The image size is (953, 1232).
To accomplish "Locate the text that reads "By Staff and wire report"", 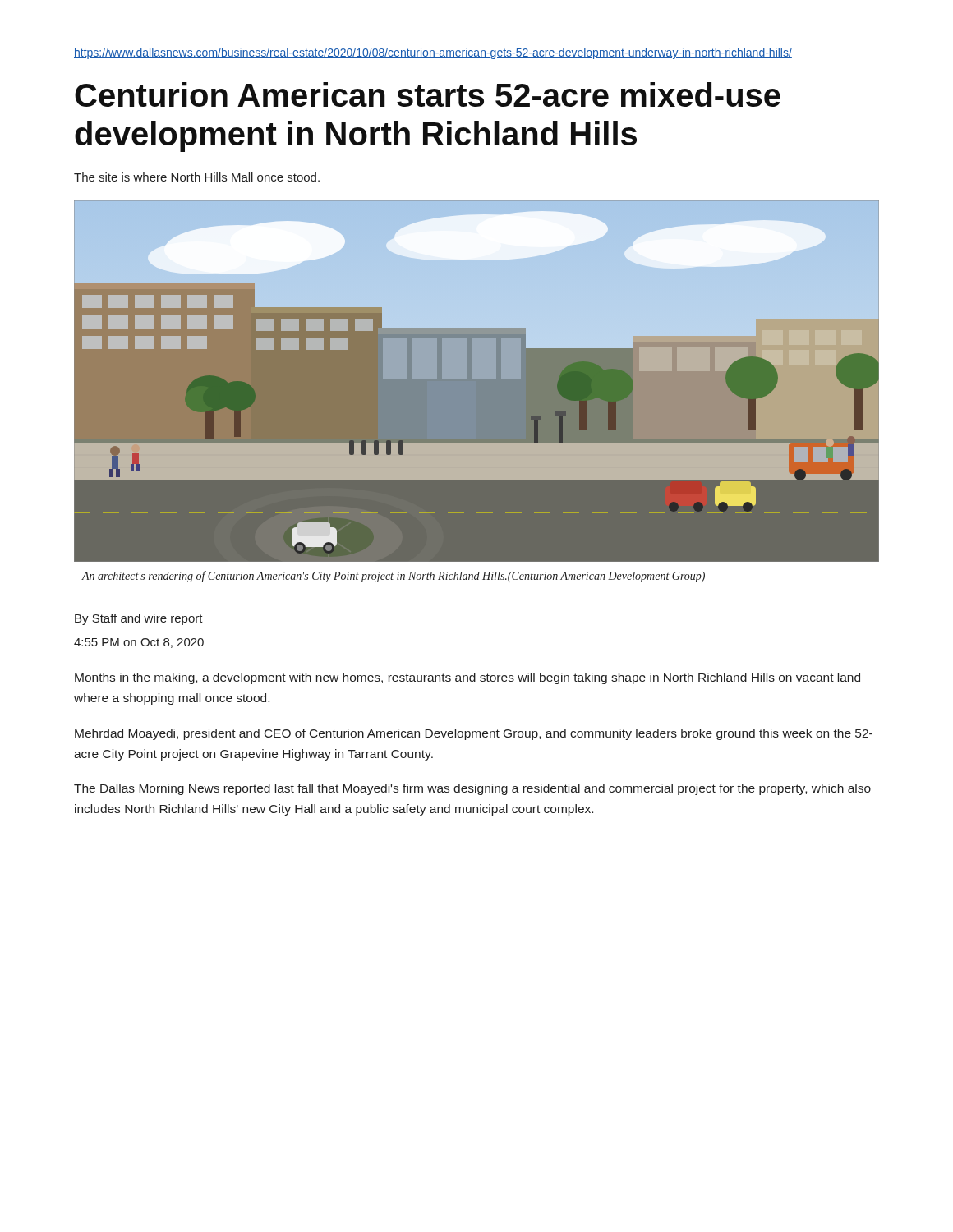I will coord(138,618).
